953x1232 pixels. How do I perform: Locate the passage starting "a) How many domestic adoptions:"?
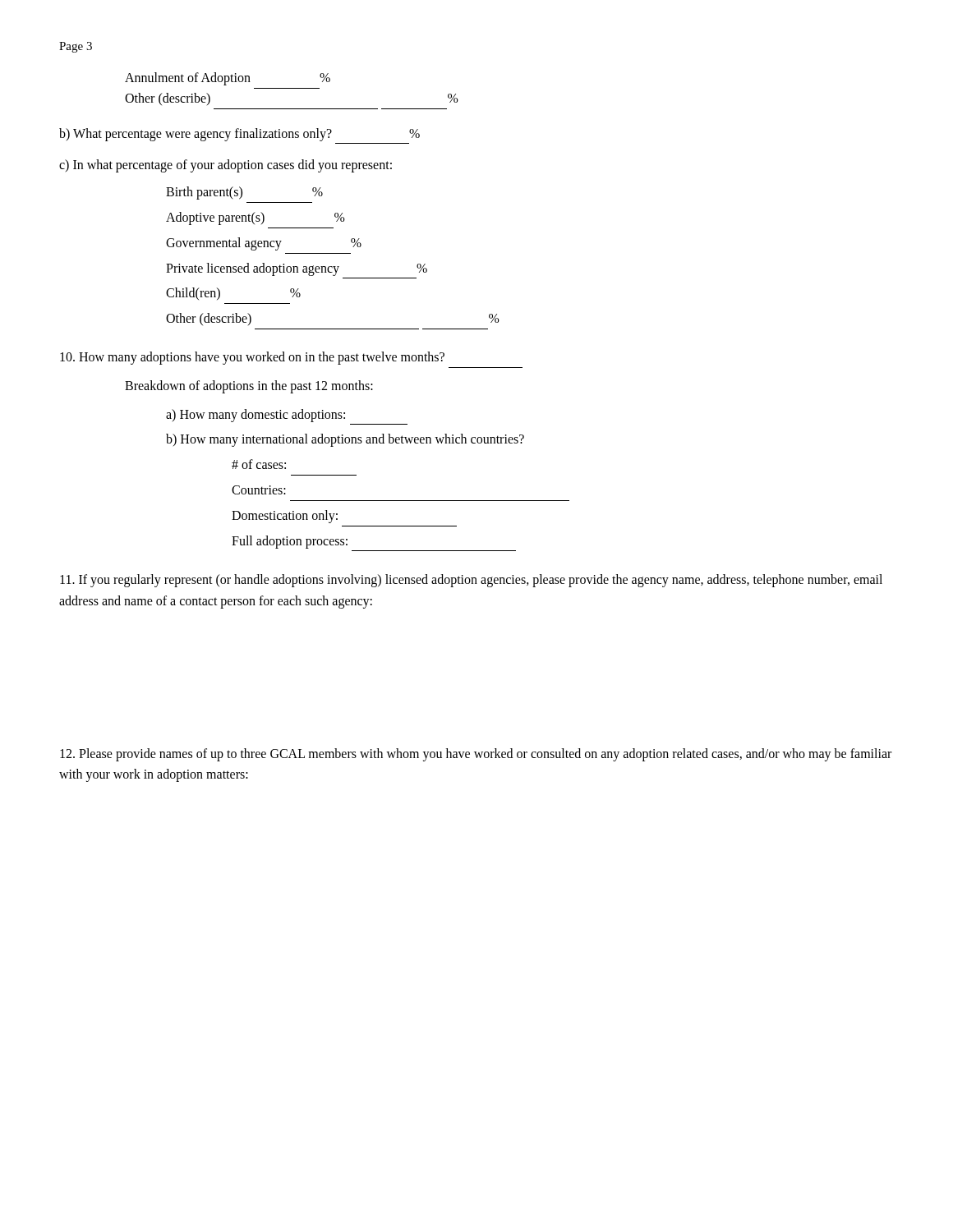(287, 416)
